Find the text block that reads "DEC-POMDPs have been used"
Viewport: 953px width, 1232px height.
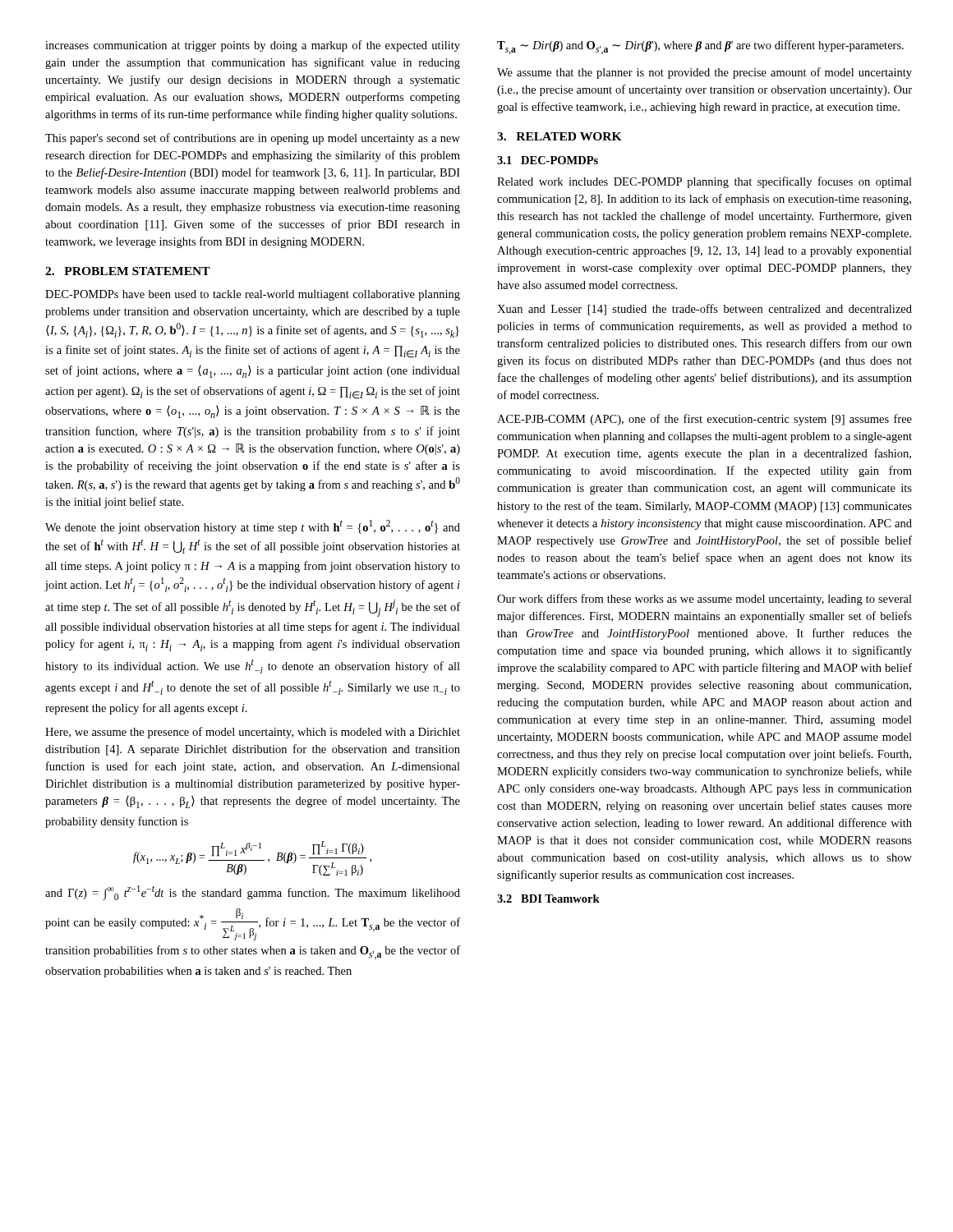[253, 558]
